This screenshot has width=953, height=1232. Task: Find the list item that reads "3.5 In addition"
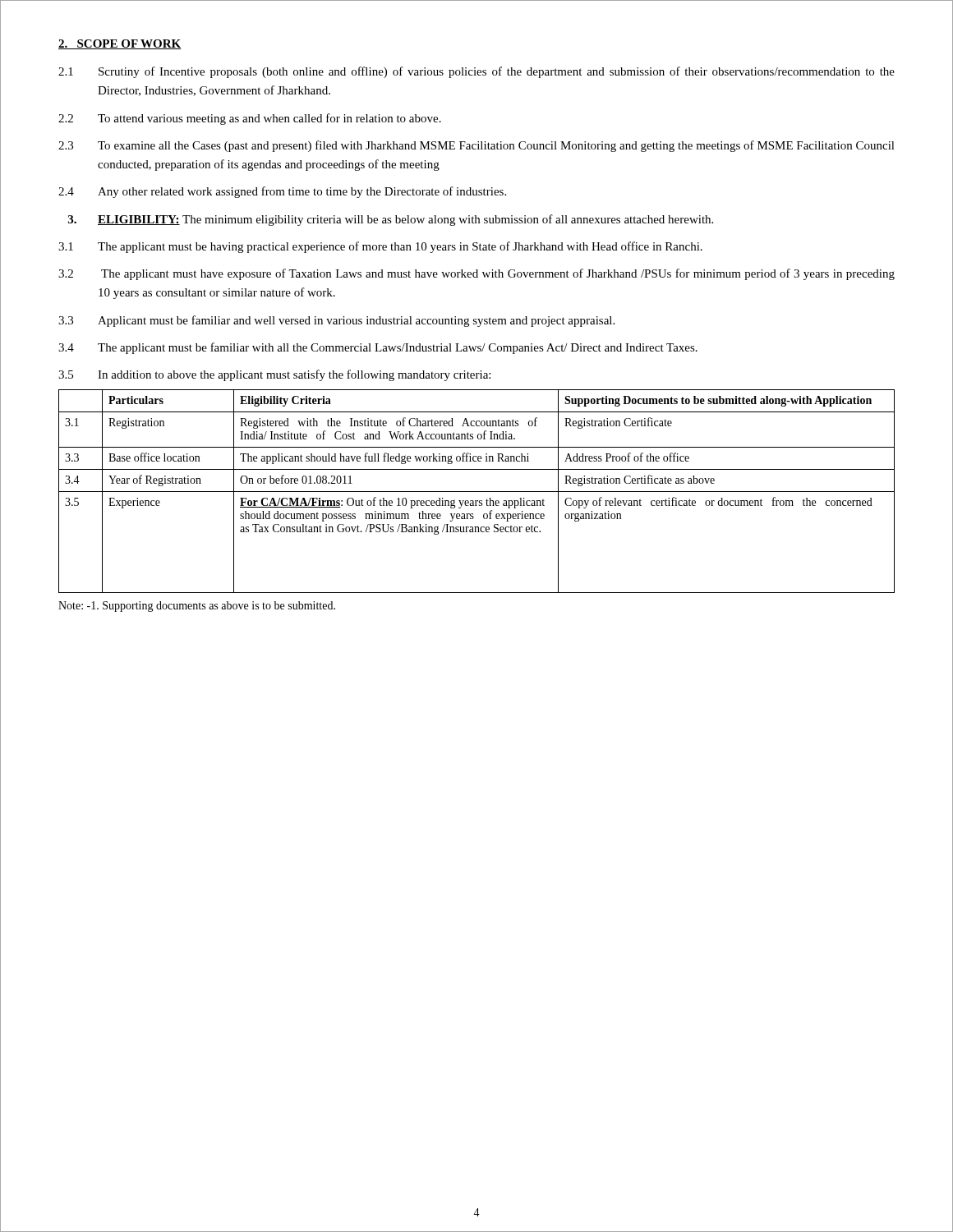point(476,375)
